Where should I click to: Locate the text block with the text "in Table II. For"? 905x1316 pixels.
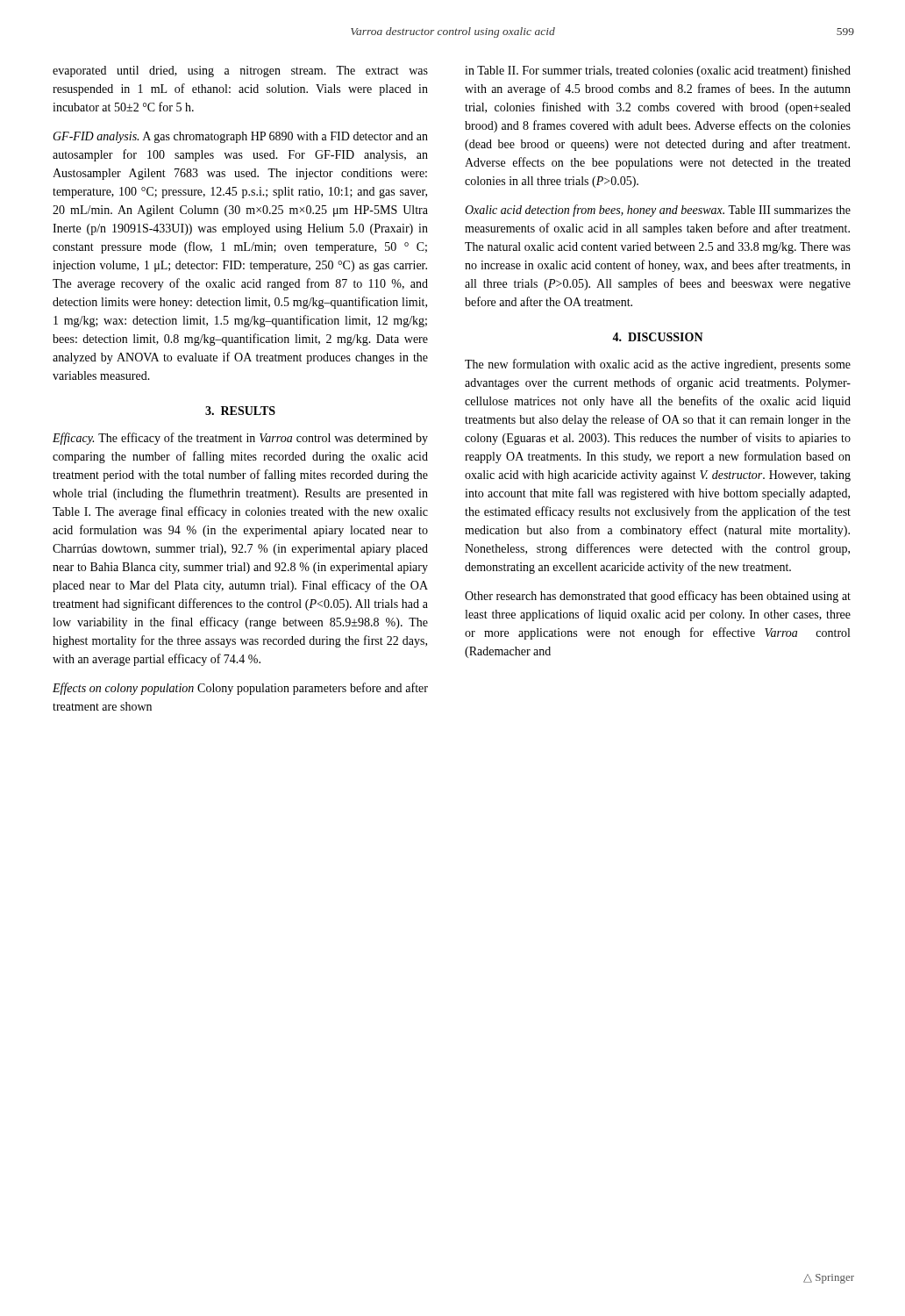658,126
